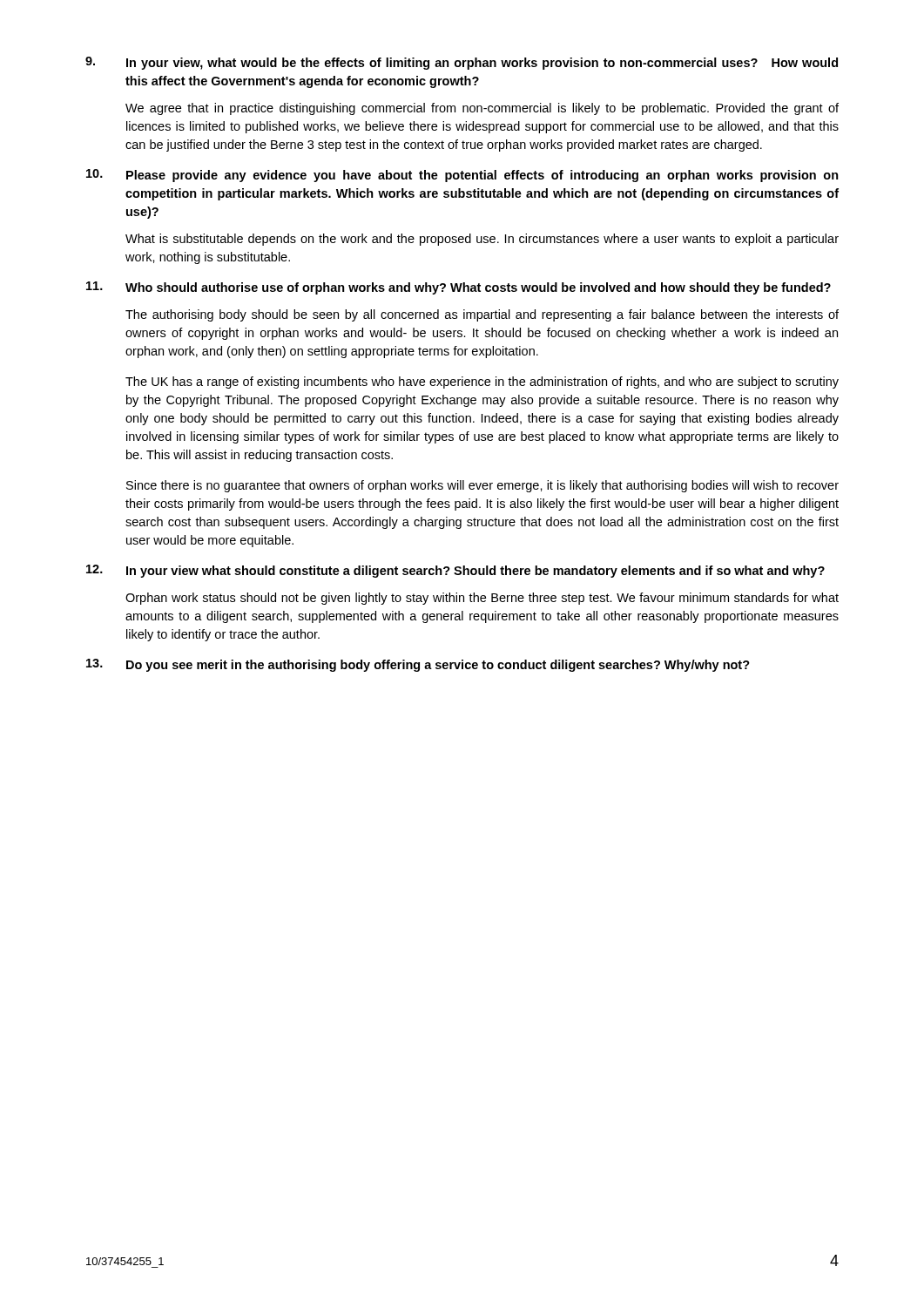Locate the text block with the text "The authorising body should be seen by all"
The height and width of the screenshot is (1307, 924).
(x=482, y=333)
